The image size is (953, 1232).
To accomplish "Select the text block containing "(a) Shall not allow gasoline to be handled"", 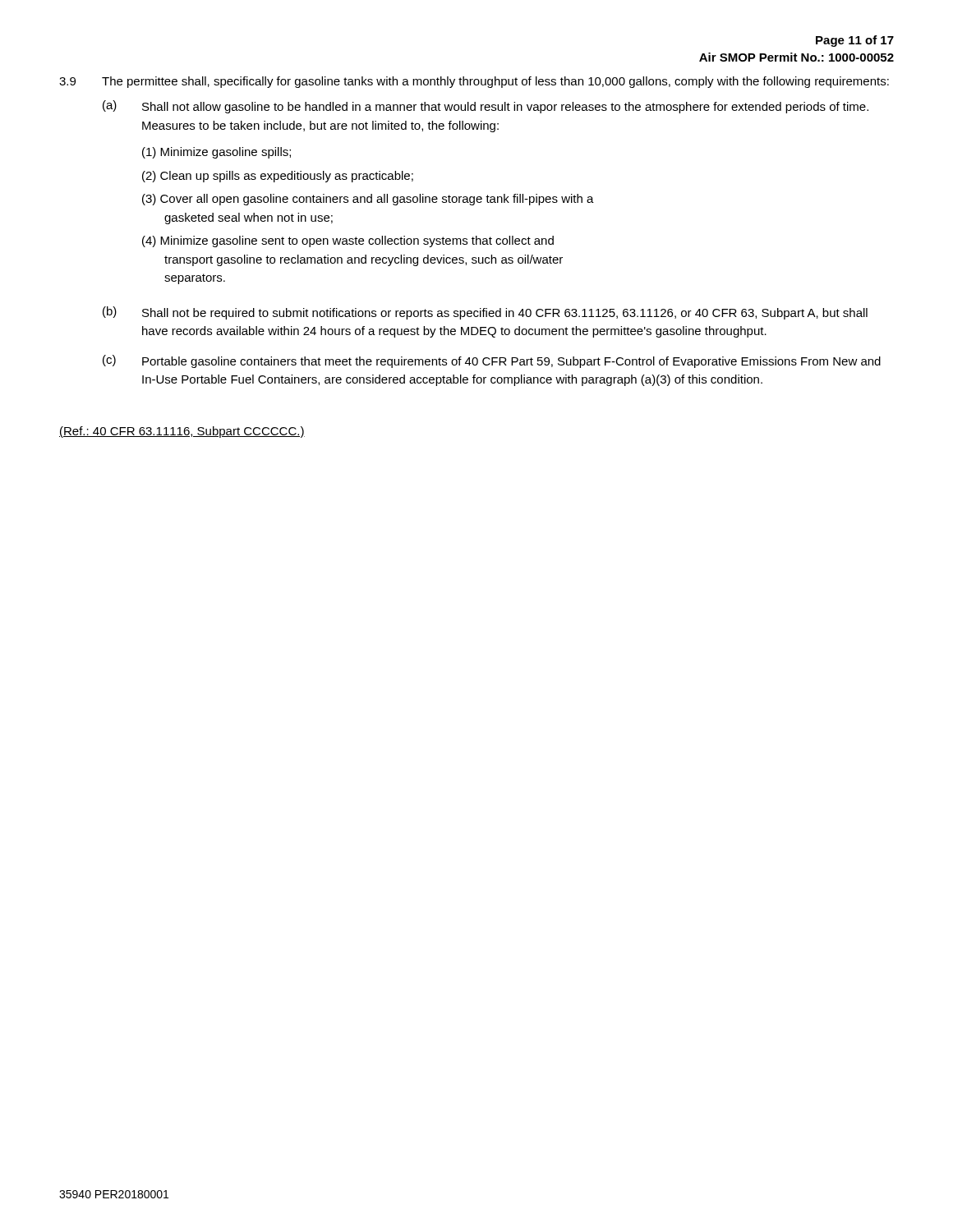I will pyautogui.click(x=498, y=195).
